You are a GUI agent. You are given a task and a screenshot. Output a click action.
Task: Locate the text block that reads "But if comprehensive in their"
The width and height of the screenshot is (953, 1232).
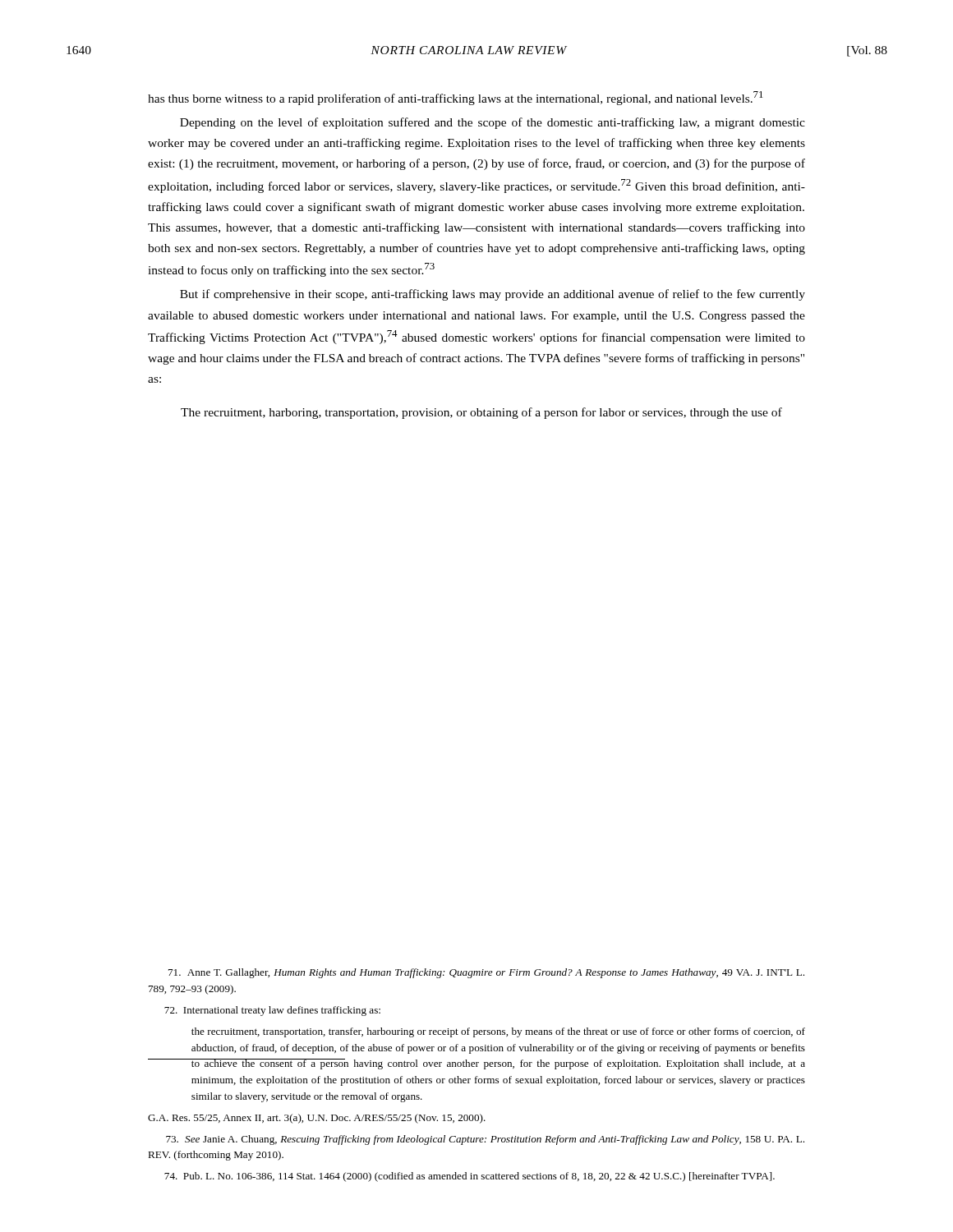(476, 336)
